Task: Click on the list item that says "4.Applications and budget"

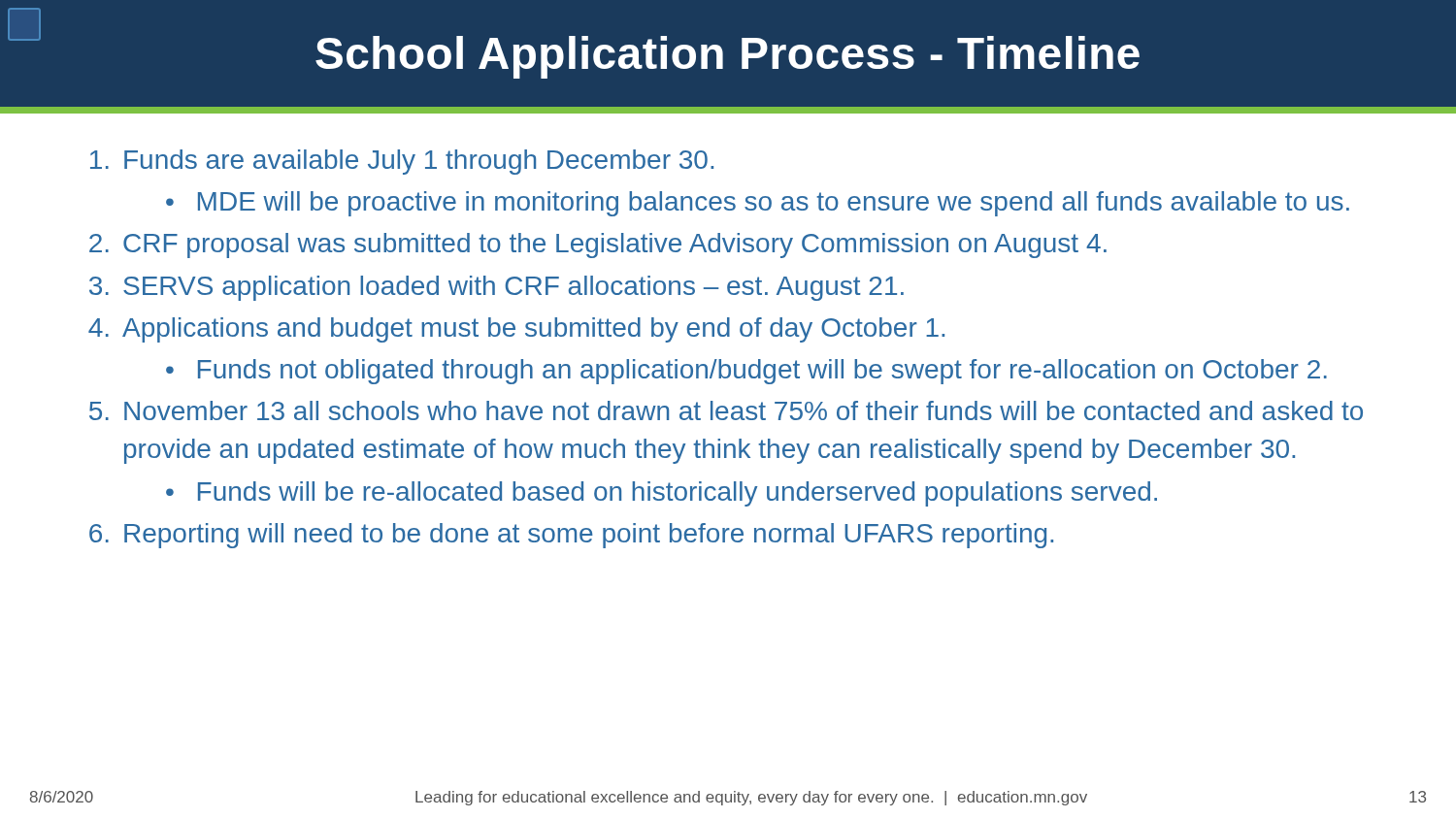Action: (508, 327)
